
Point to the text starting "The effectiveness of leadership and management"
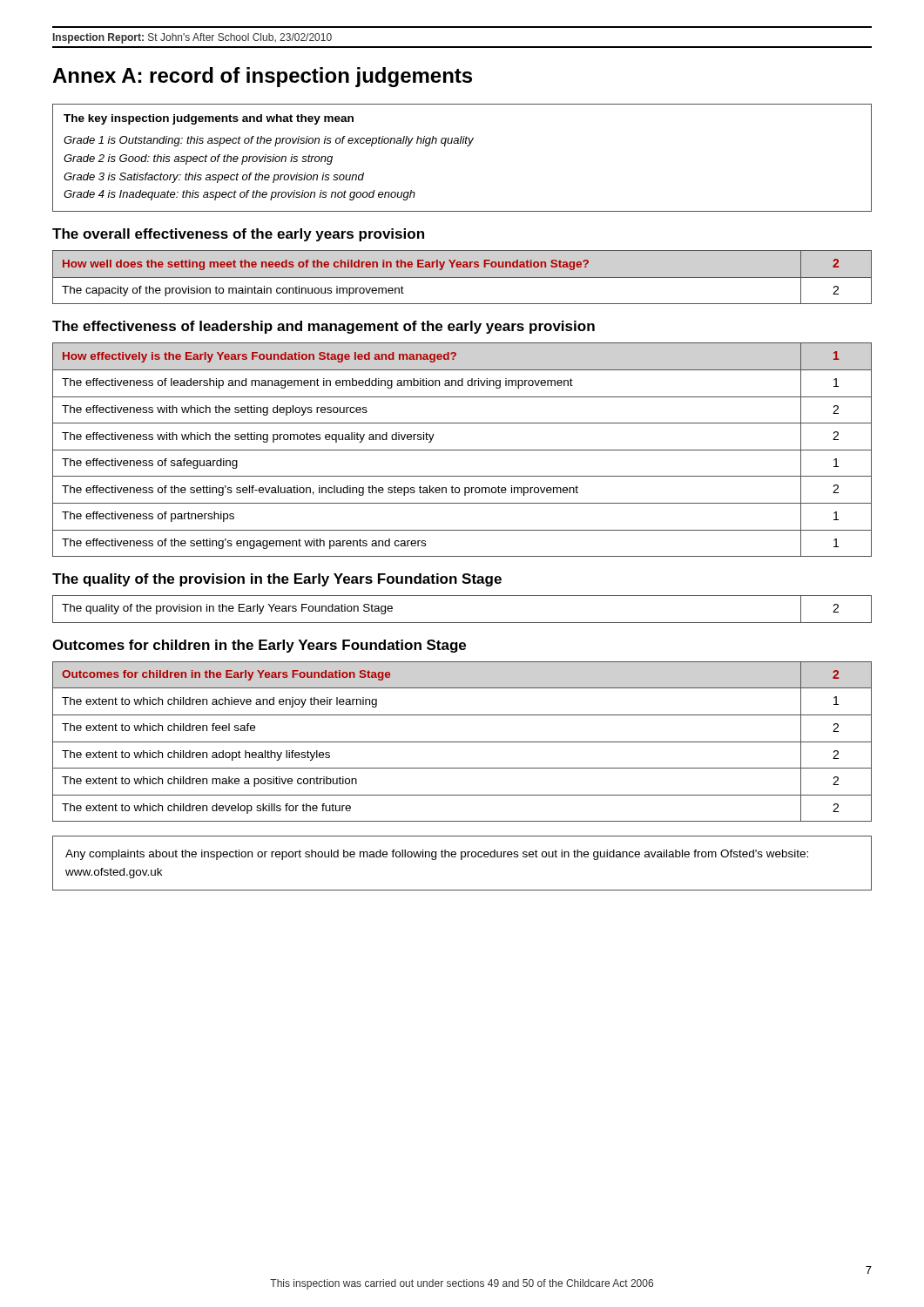462,327
